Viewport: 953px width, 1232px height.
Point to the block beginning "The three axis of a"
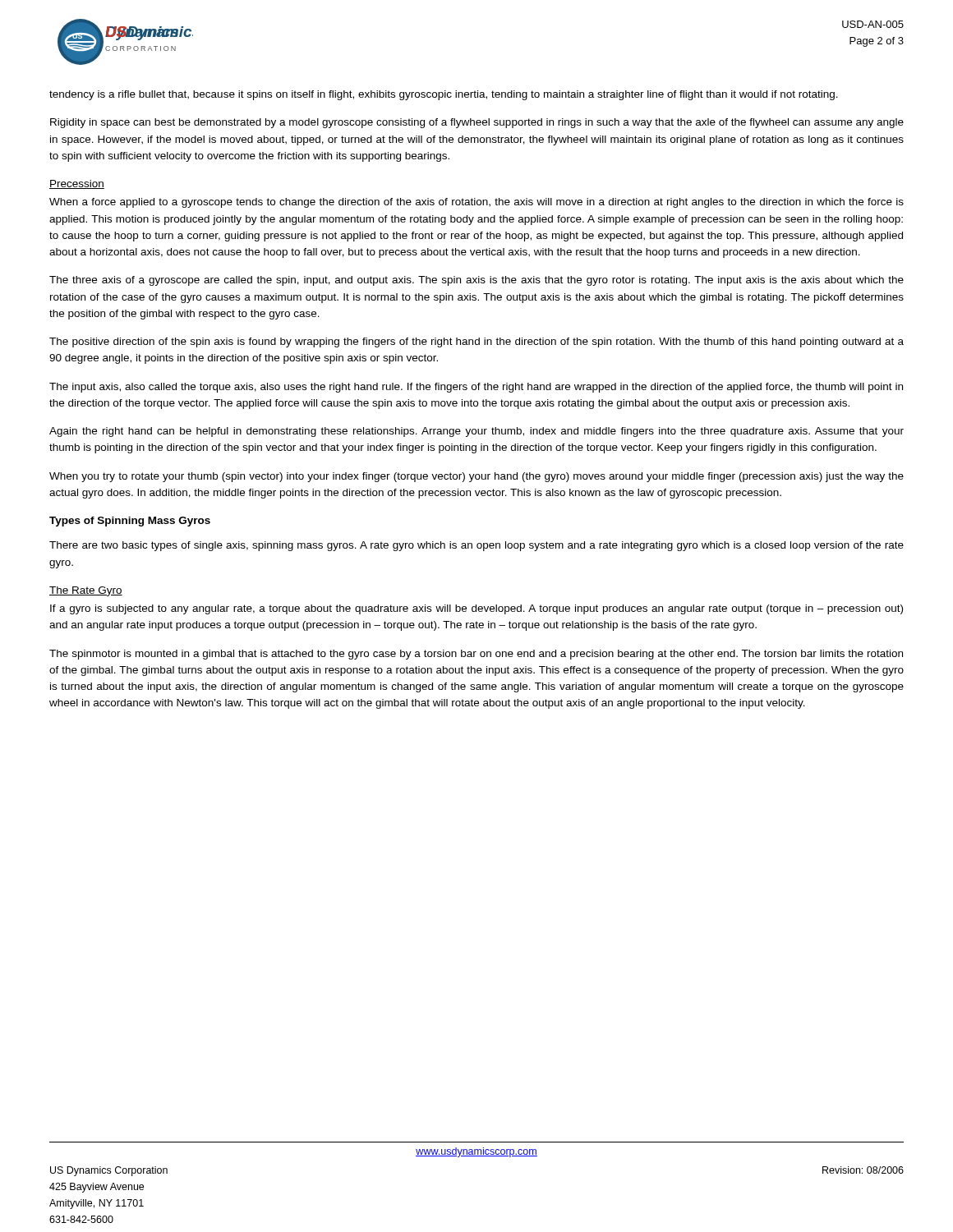(476, 297)
